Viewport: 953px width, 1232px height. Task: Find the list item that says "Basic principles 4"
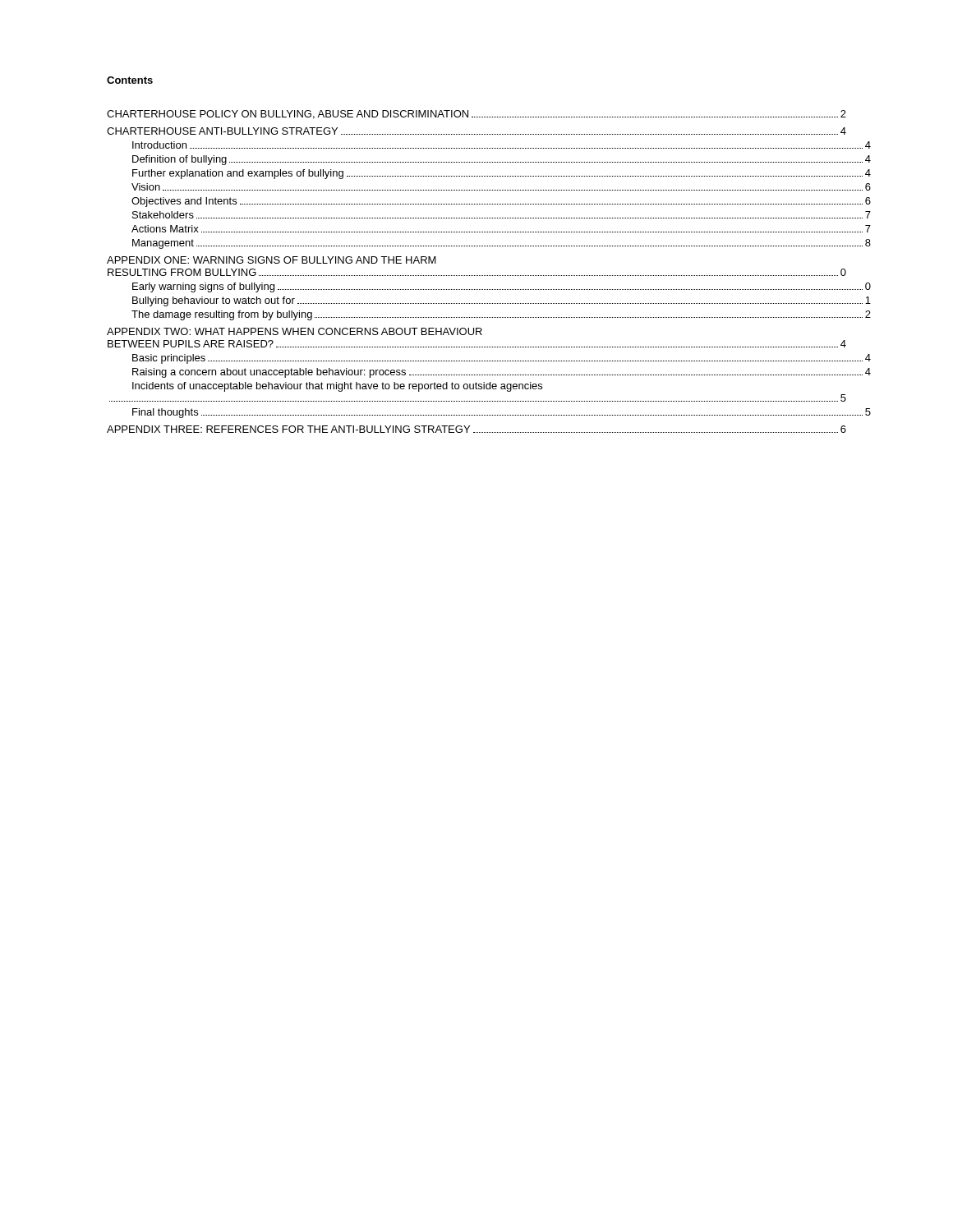tap(501, 358)
